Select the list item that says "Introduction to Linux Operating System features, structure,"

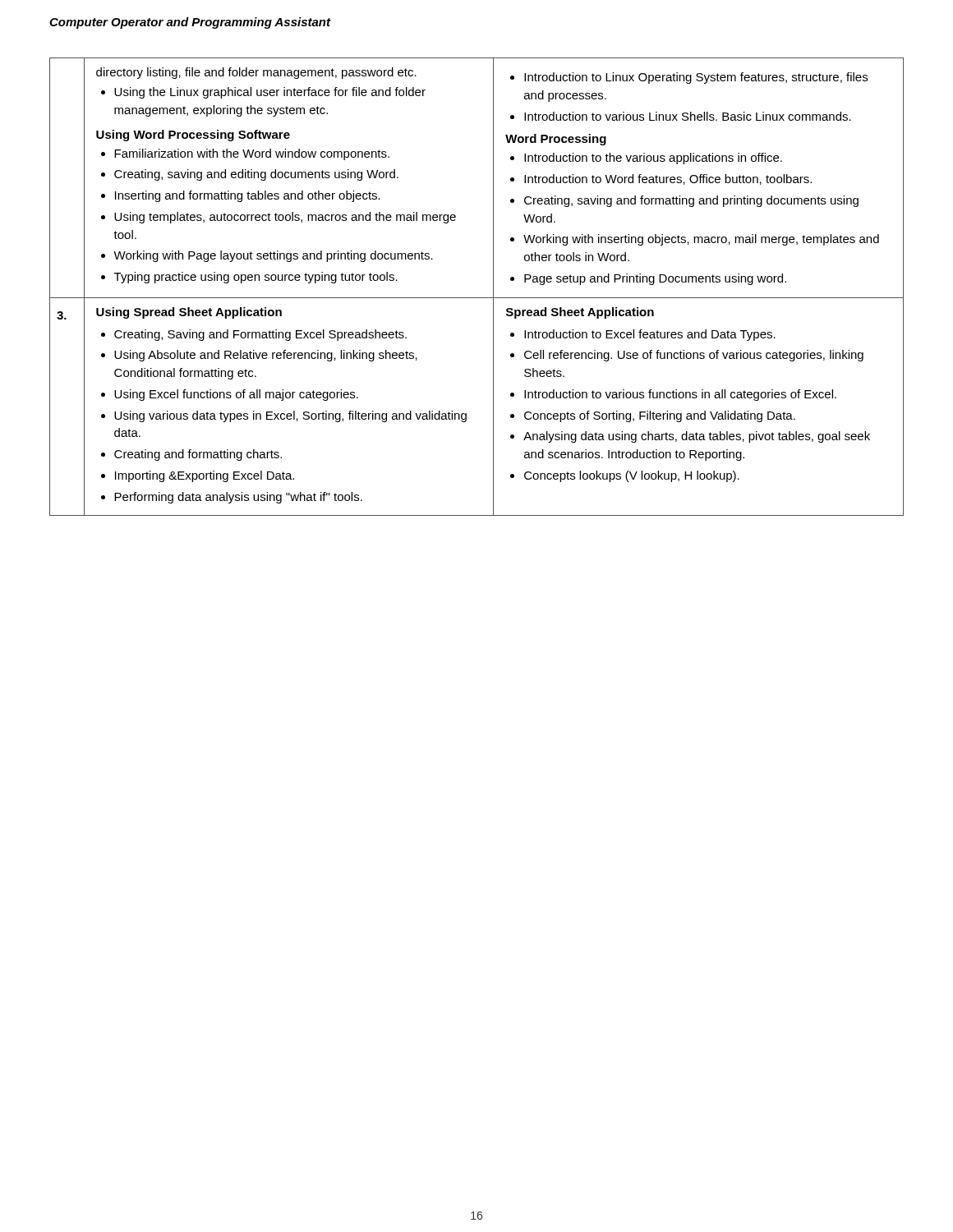[x=696, y=86]
